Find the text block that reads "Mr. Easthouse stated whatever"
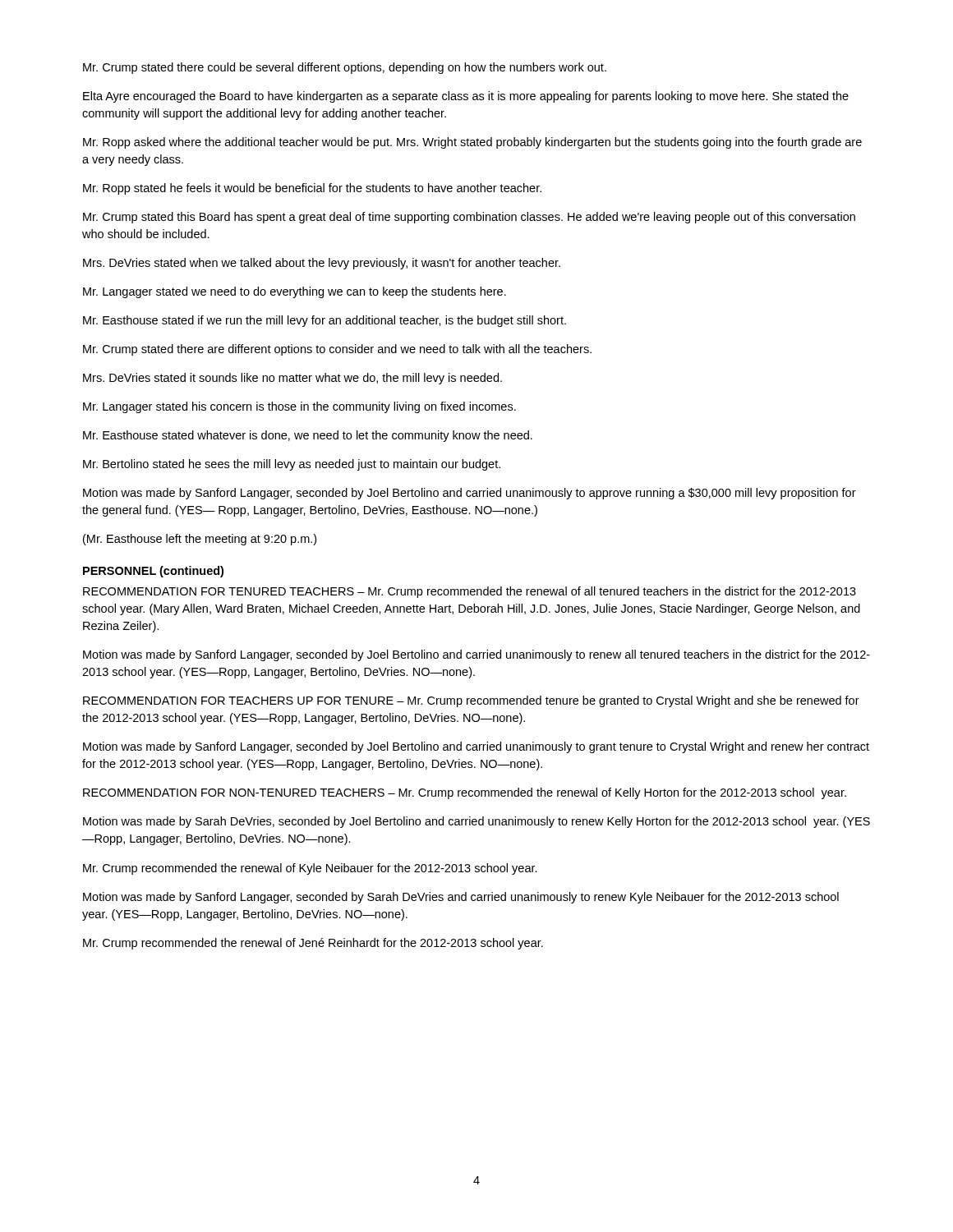The image size is (953, 1232). pos(308,435)
